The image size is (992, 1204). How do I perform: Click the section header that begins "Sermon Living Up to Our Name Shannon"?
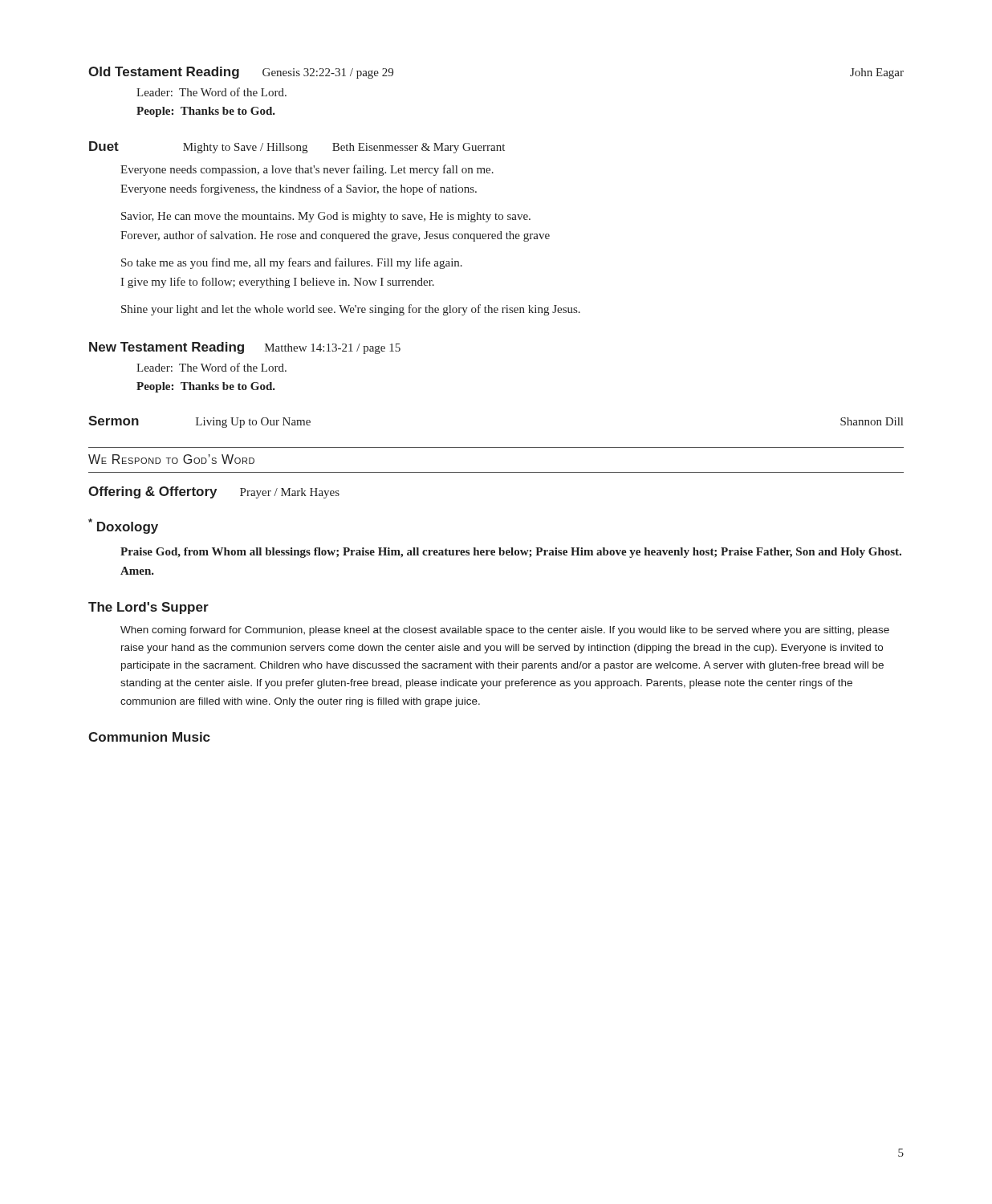point(116,422)
